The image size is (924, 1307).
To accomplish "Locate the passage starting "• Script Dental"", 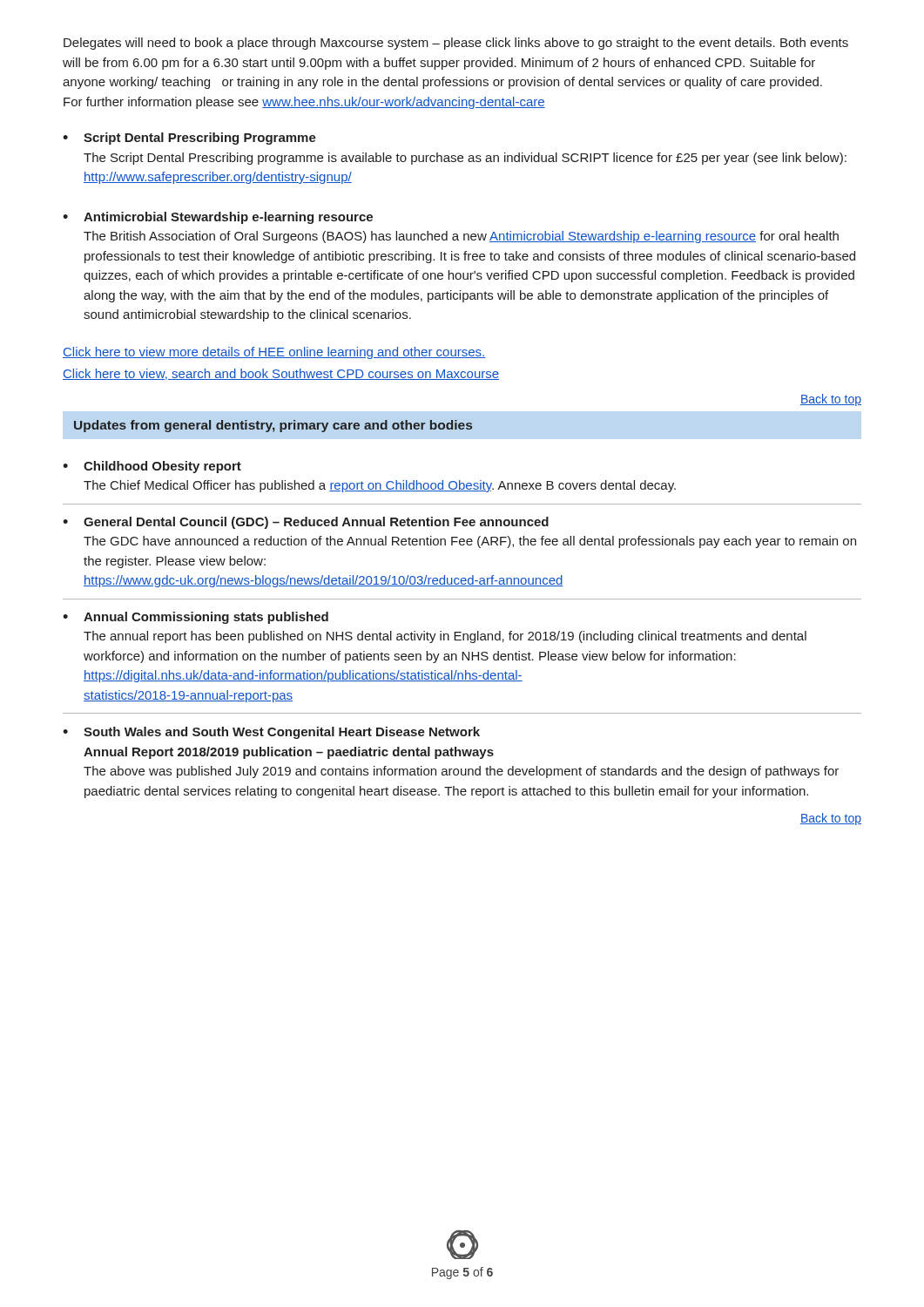I will coord(462,157).
